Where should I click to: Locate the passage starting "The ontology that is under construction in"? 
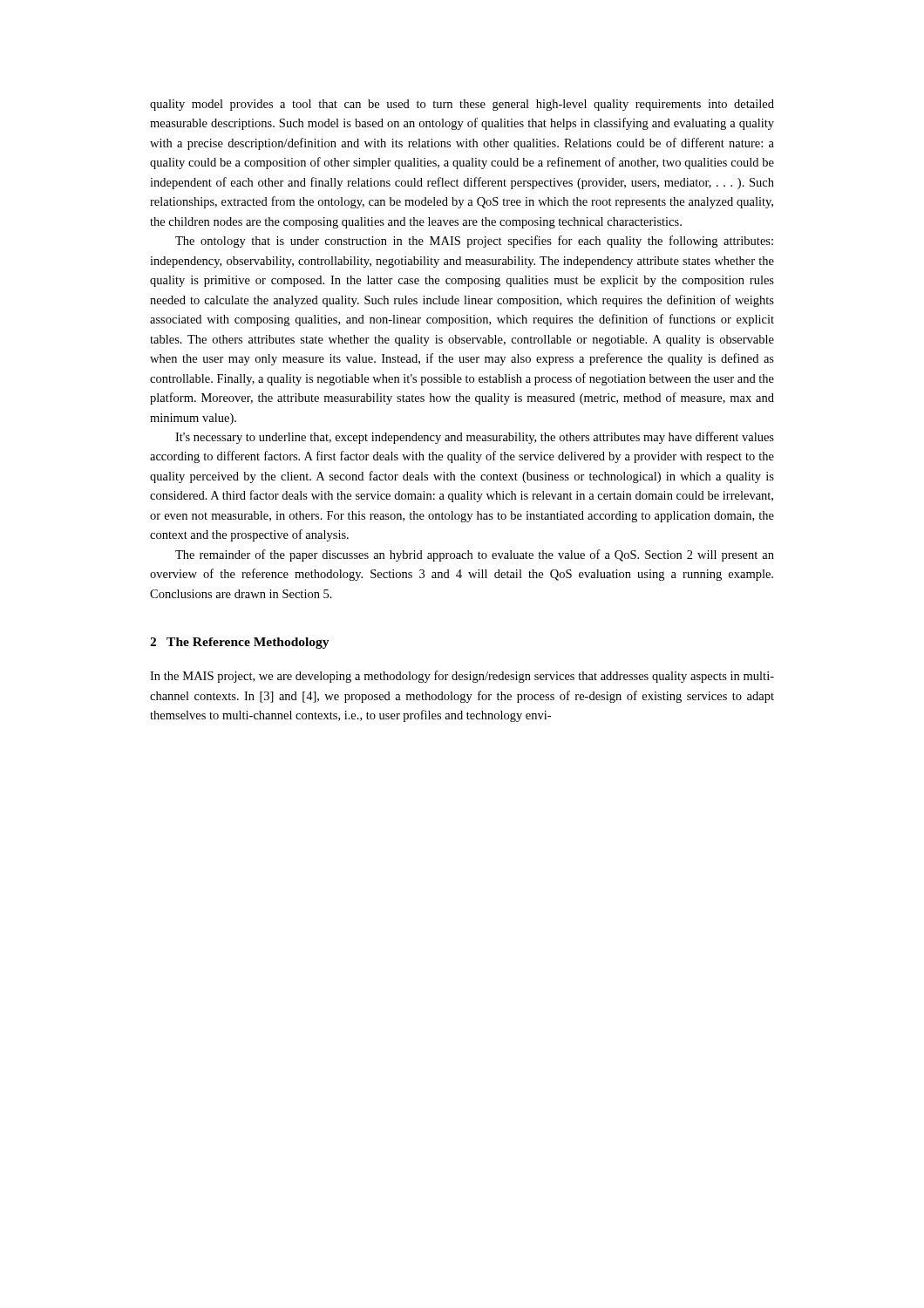click(462, 329)
